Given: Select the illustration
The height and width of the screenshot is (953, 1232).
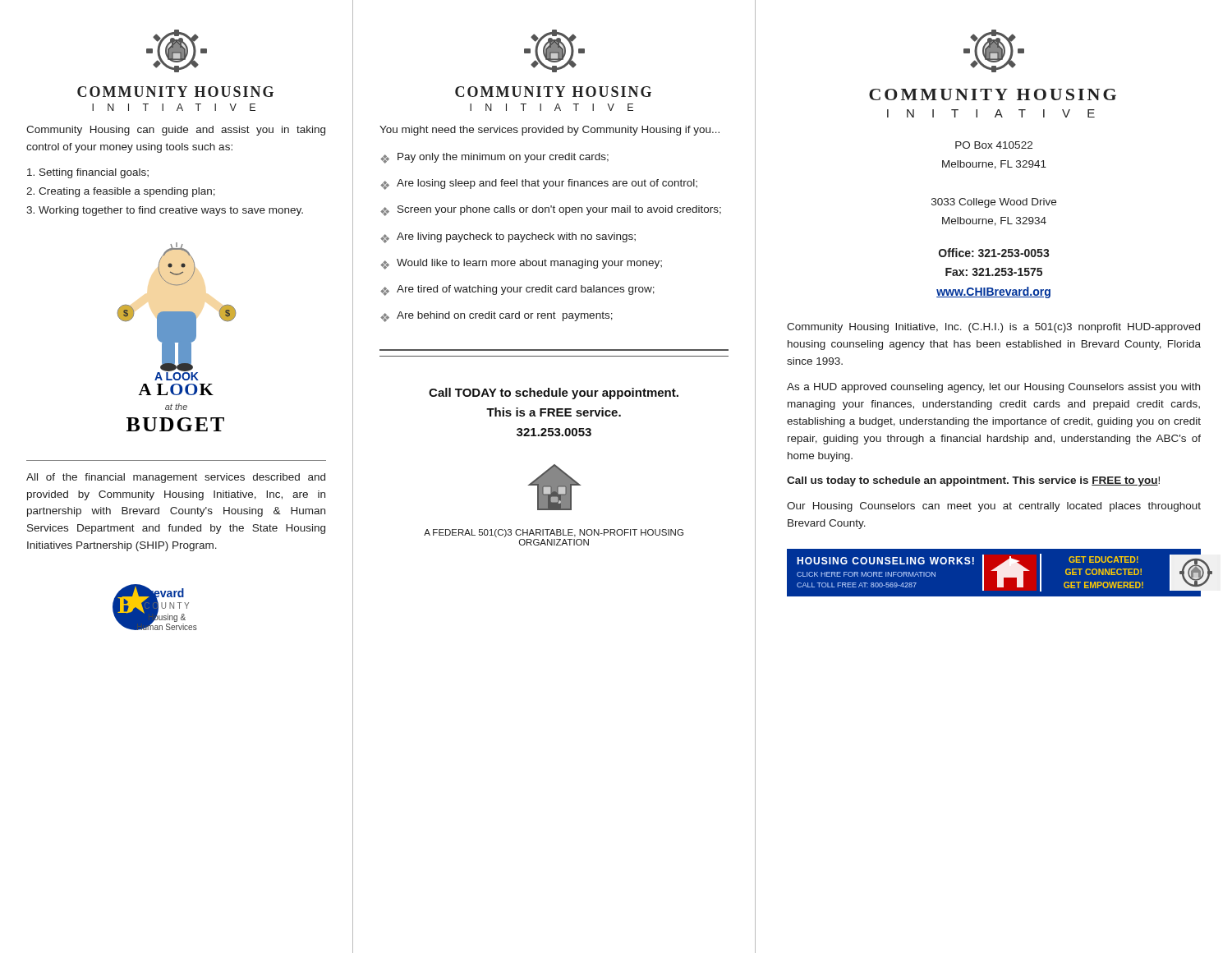Looking at the screenshot, I should pyautogui.click(x=176, y=309).
